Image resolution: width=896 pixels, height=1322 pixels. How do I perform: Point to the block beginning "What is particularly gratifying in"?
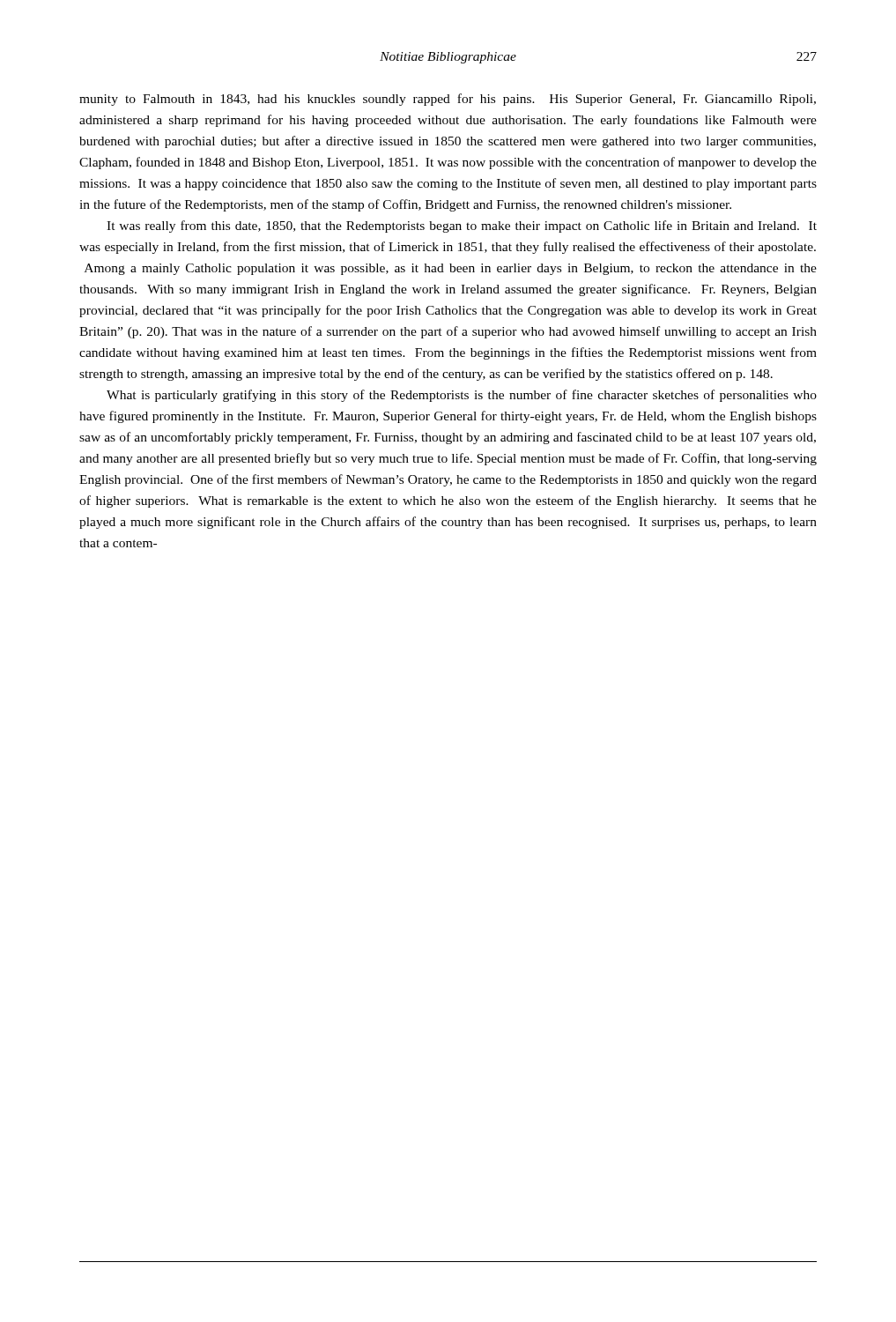coord(448,469)
